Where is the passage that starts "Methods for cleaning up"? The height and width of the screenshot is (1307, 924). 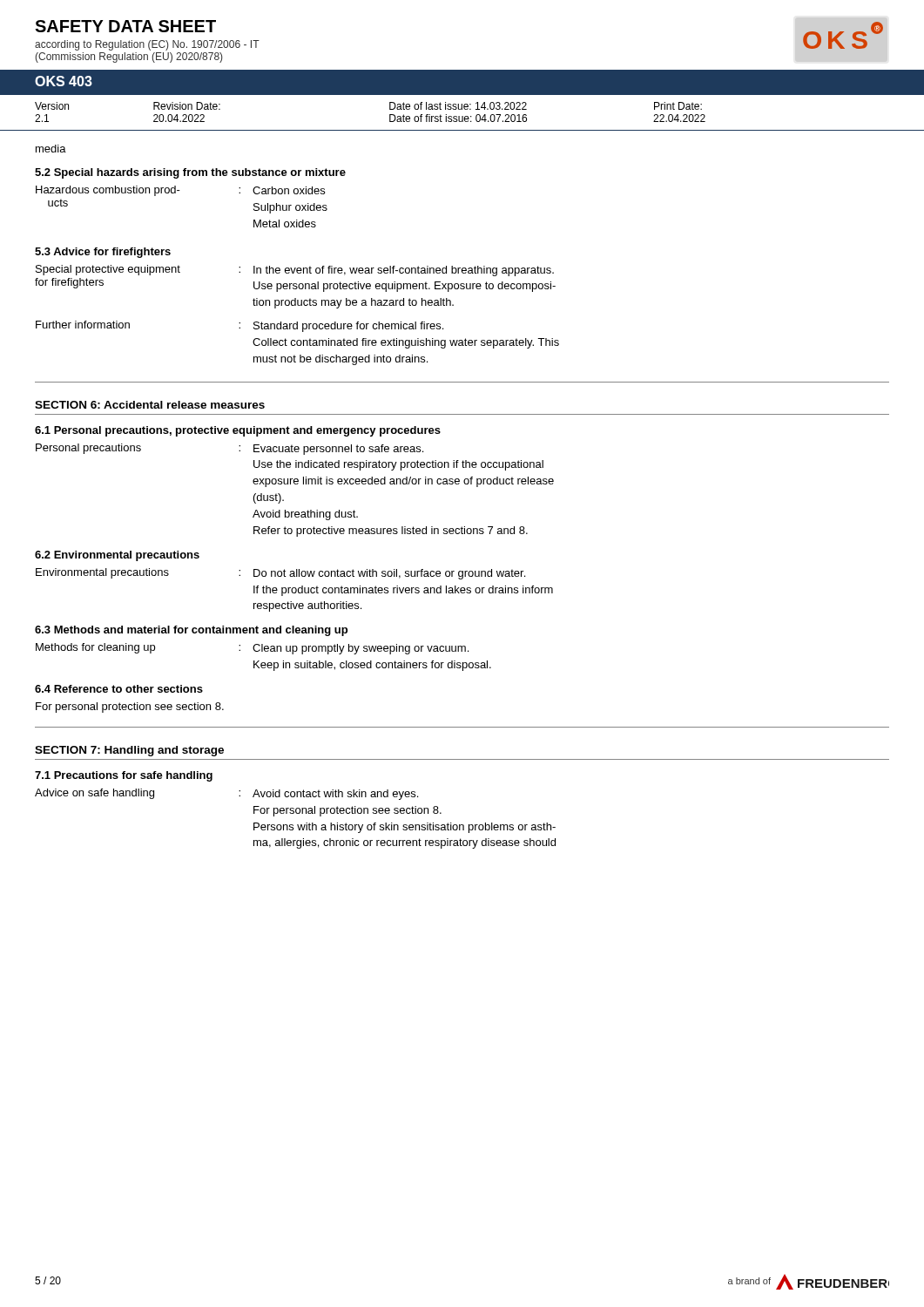(462, 657)
